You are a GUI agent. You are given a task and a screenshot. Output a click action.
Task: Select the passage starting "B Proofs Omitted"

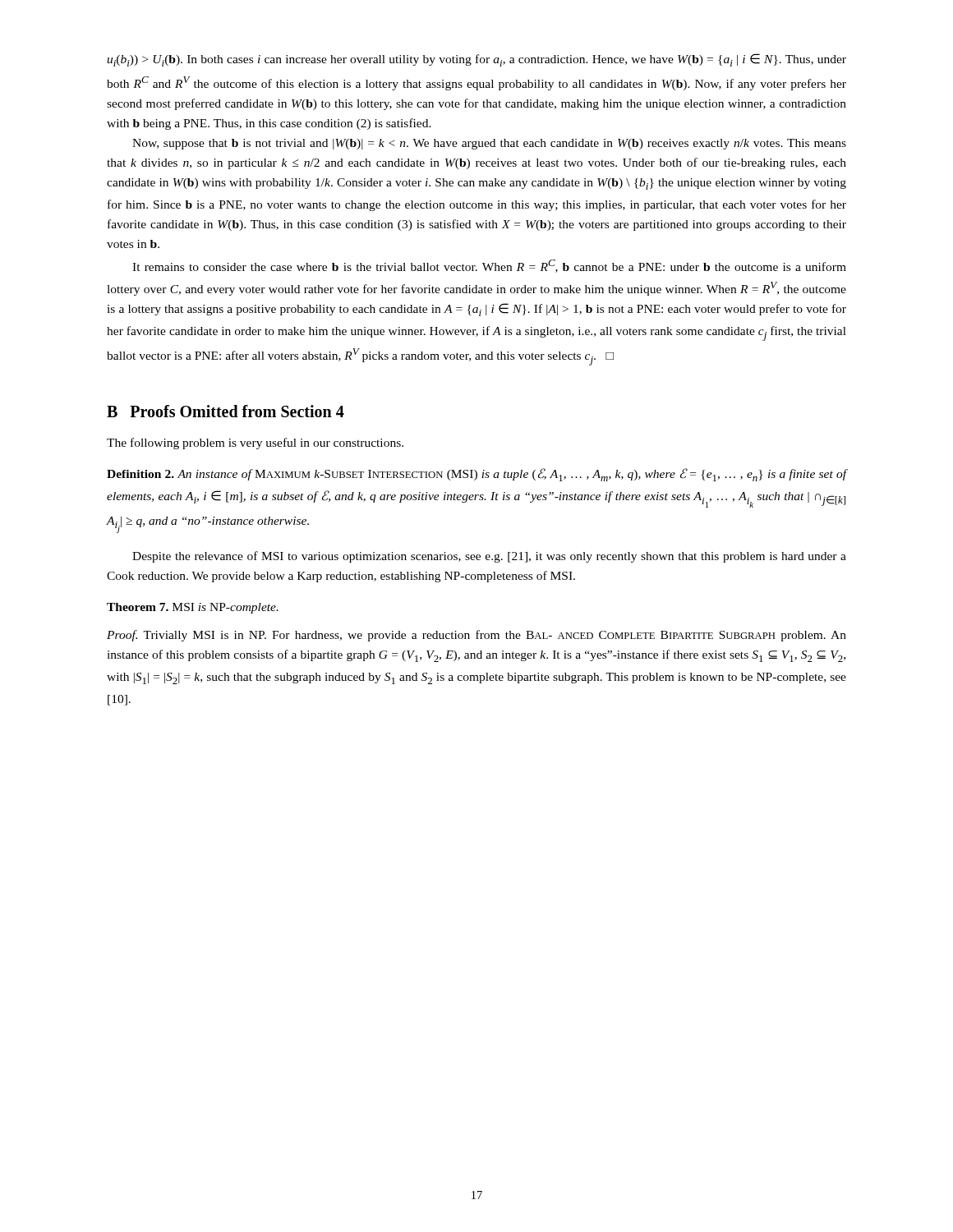(225, 412)
